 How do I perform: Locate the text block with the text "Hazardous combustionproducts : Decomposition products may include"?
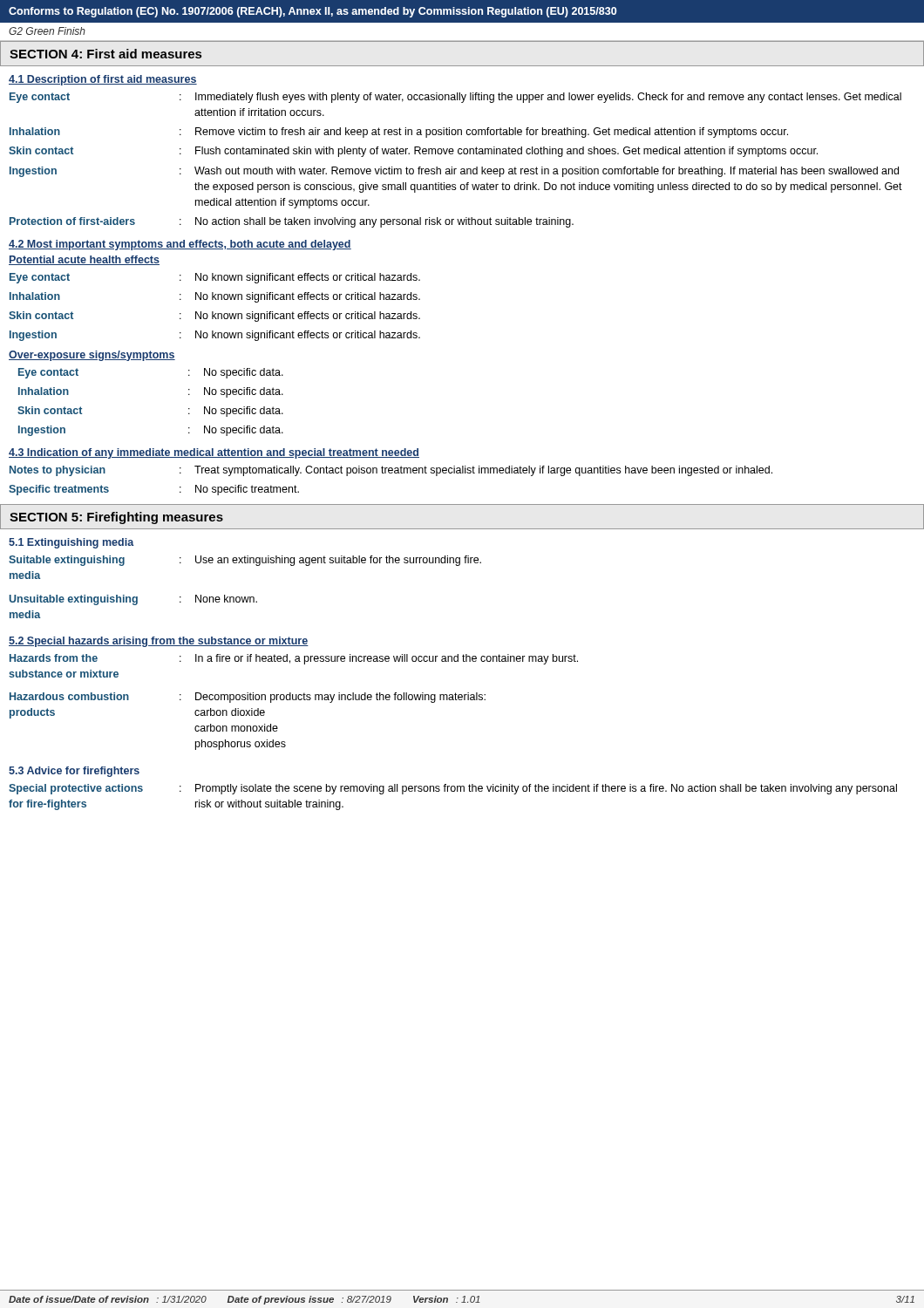[x=248, y=698]
